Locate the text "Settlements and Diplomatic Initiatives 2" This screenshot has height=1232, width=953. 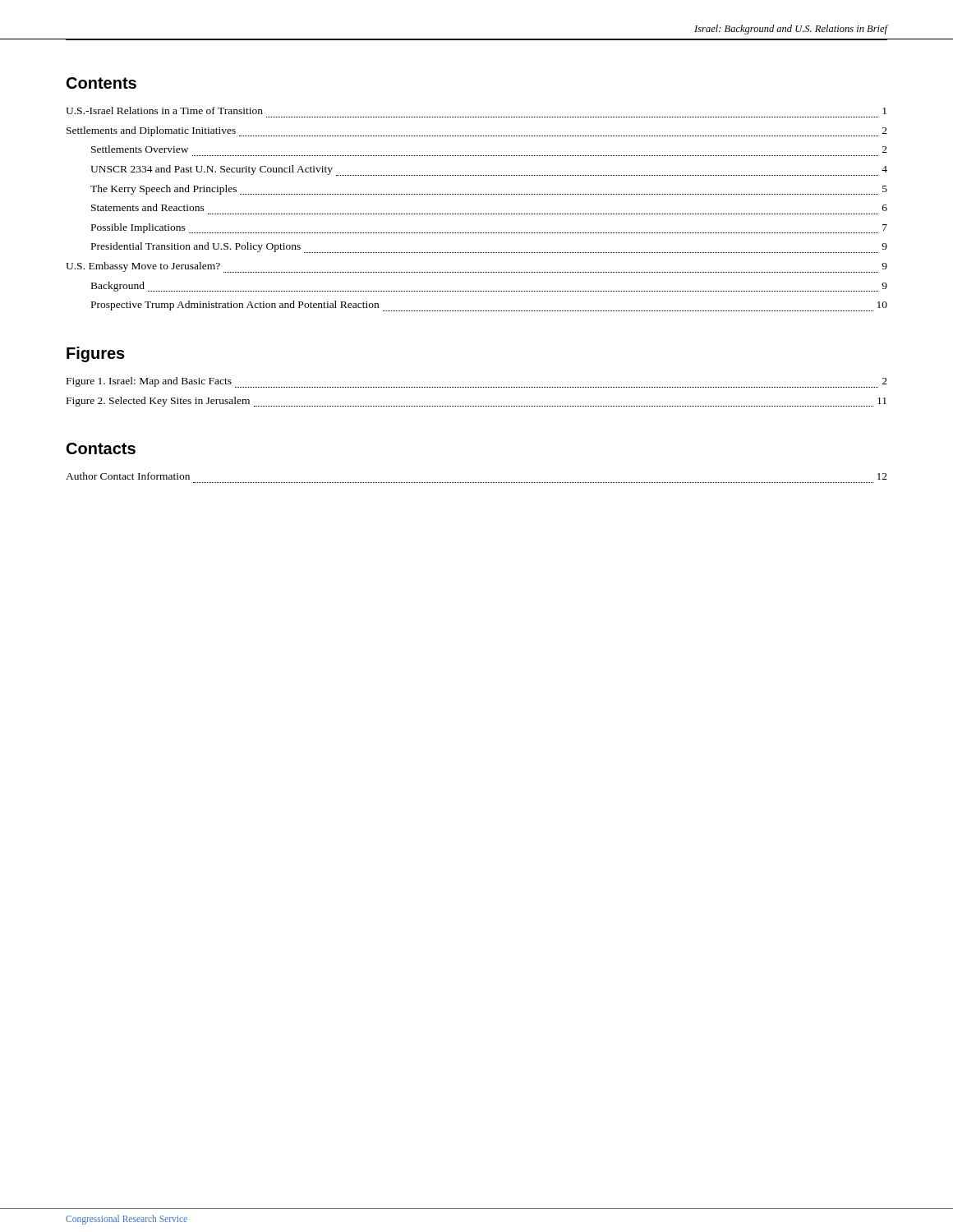click(x=476, y=130)
